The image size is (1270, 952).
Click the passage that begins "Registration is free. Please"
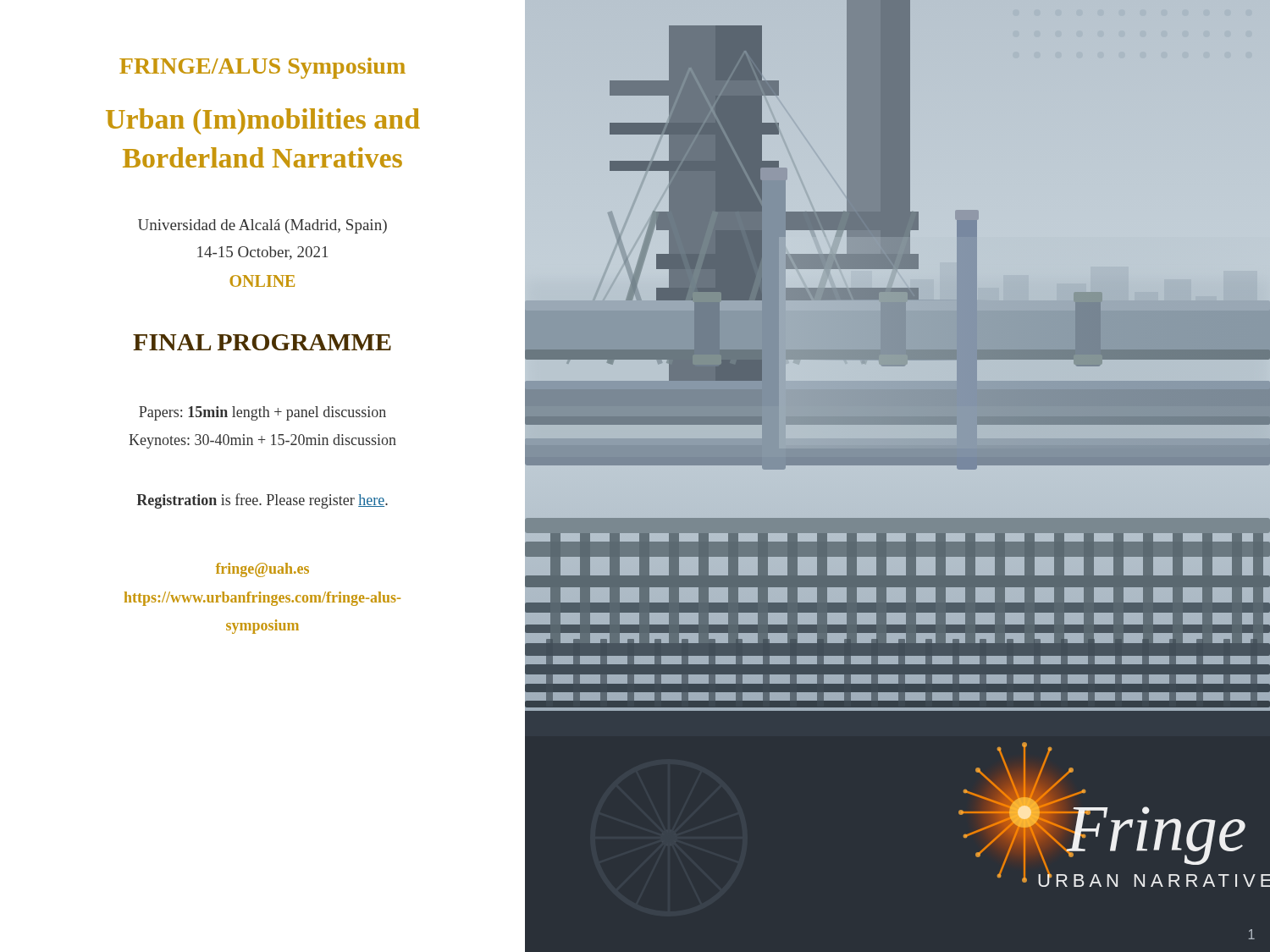(262, 500)
